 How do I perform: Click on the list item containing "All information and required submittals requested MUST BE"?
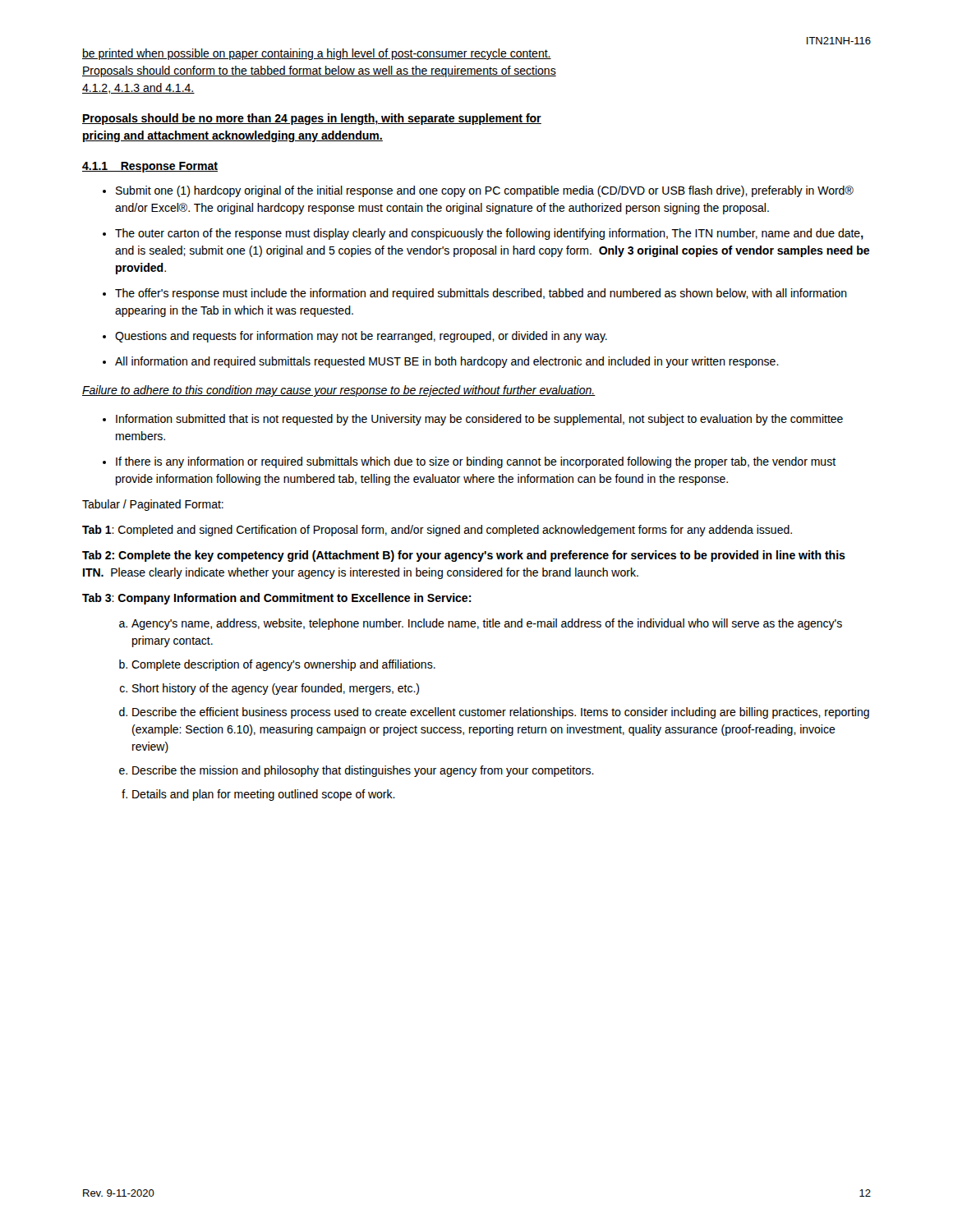[x=447, y=361]
